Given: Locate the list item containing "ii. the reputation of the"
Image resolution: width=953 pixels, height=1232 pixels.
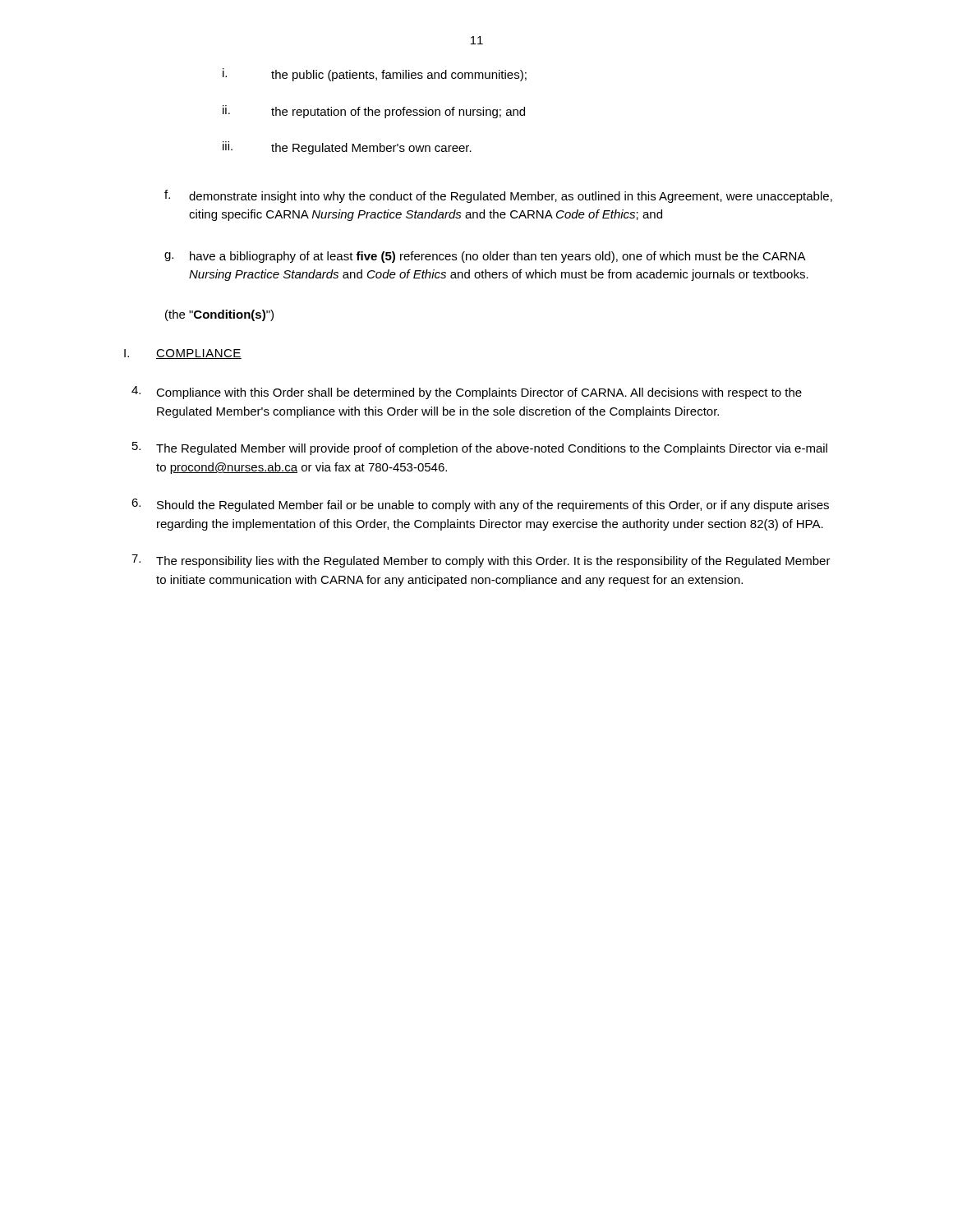Looking at the screenshot, I should tap(374, 111).
